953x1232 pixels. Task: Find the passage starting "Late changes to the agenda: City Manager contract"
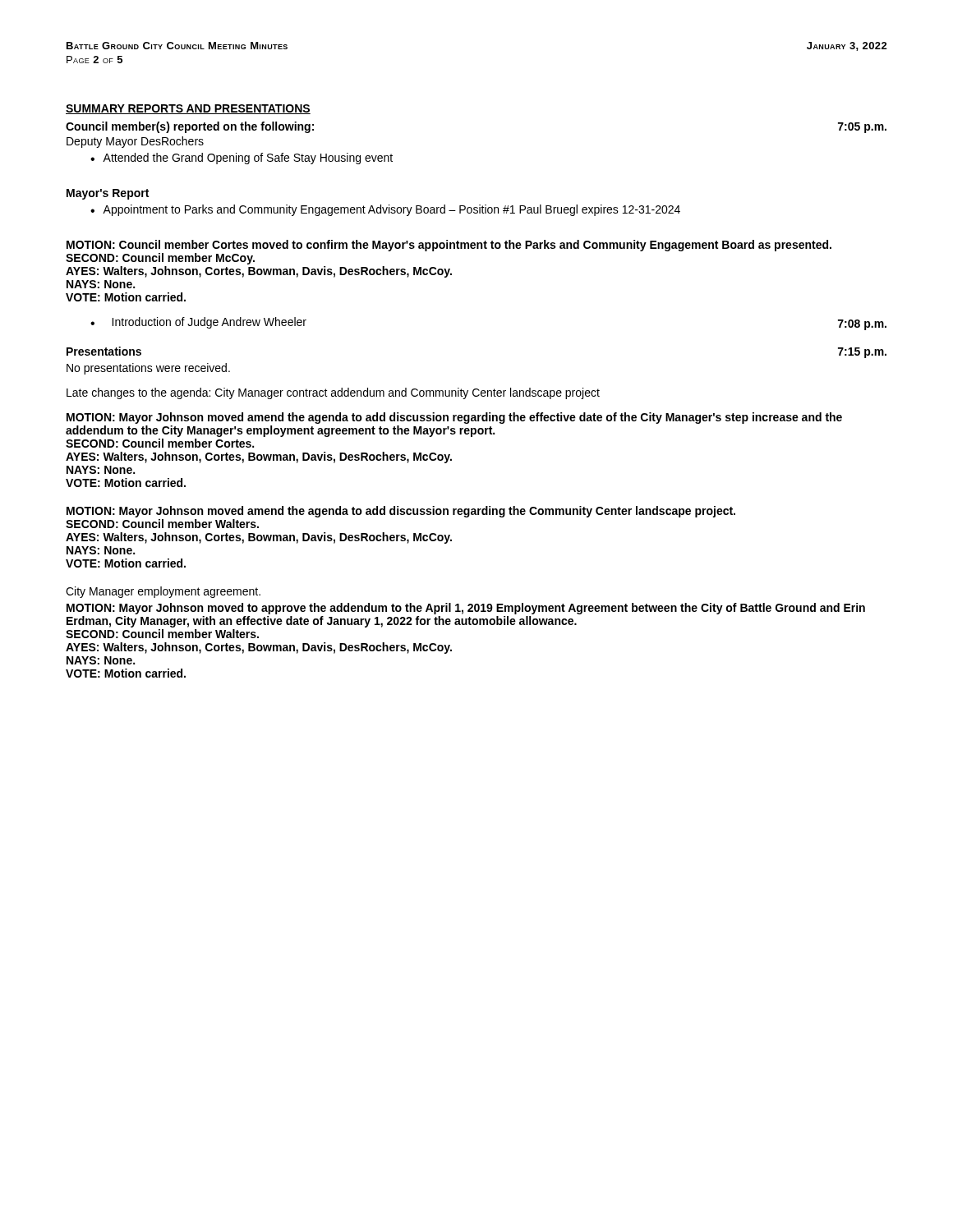[333, 393]
